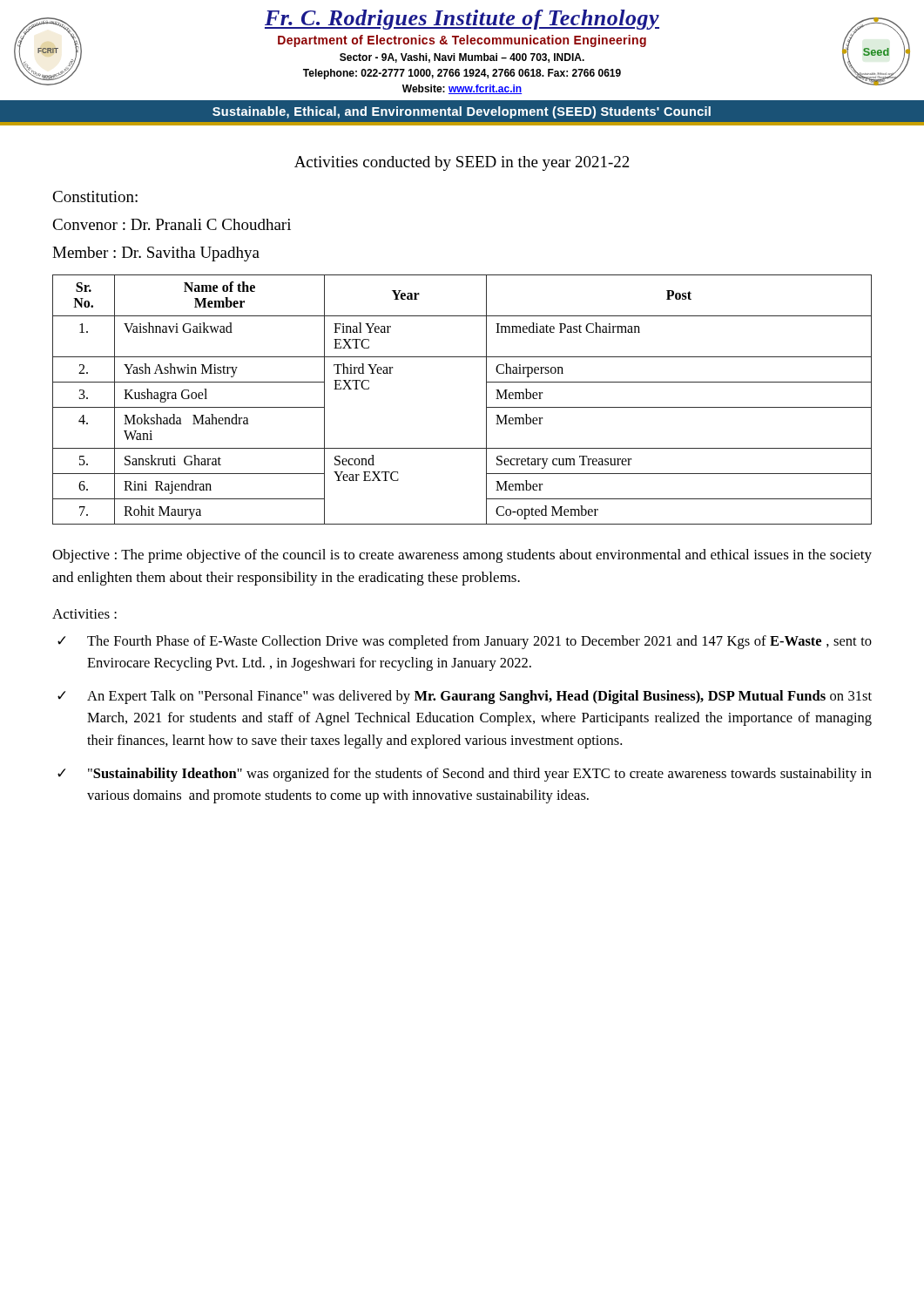This screenshot has height=1307, width=924.
Task: Select the table that reads "Yash Ashwin Mistry"
Action: coord(462,399)
